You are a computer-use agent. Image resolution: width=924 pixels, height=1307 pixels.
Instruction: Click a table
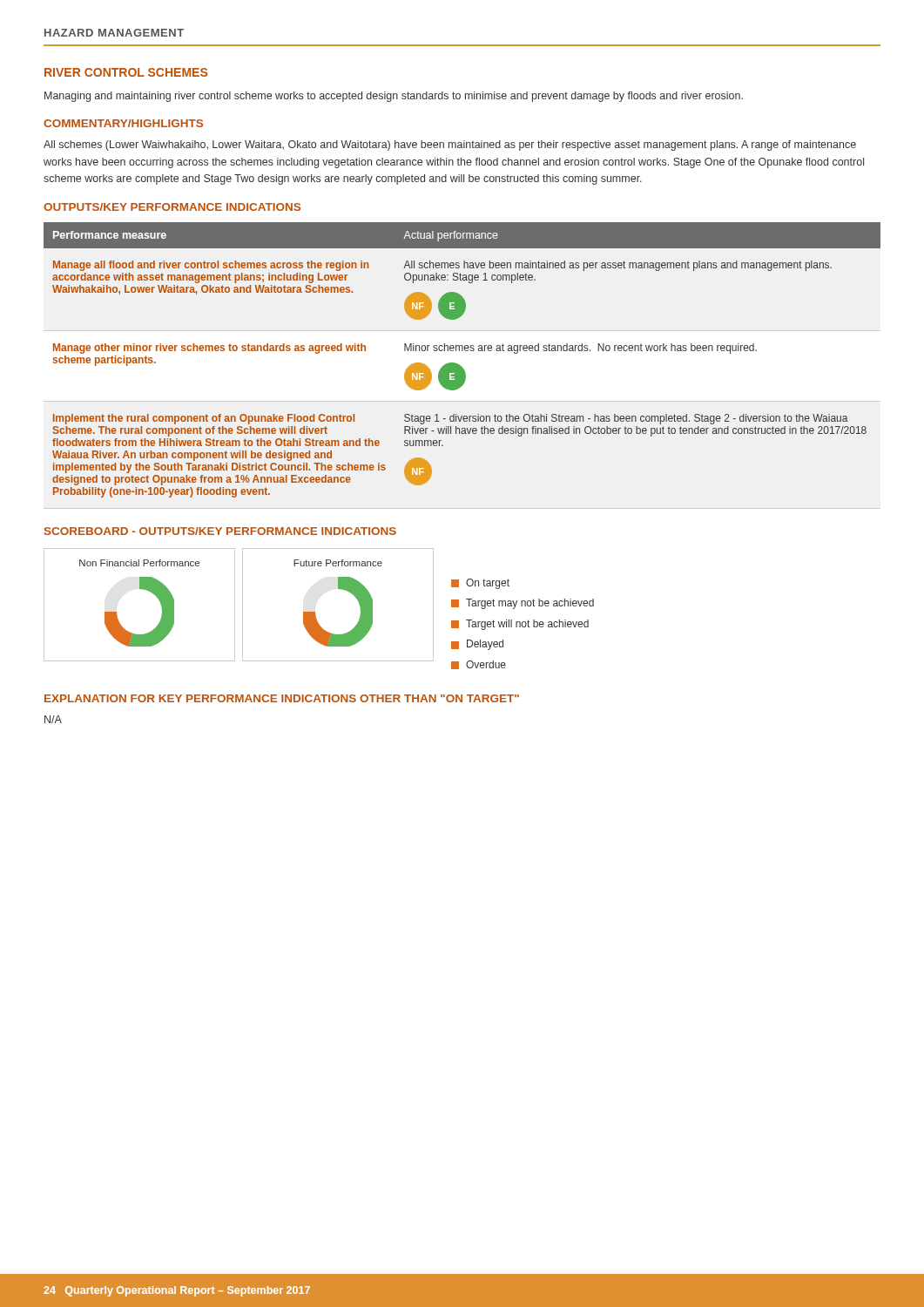pyautogui.click(x=462, y=365)
